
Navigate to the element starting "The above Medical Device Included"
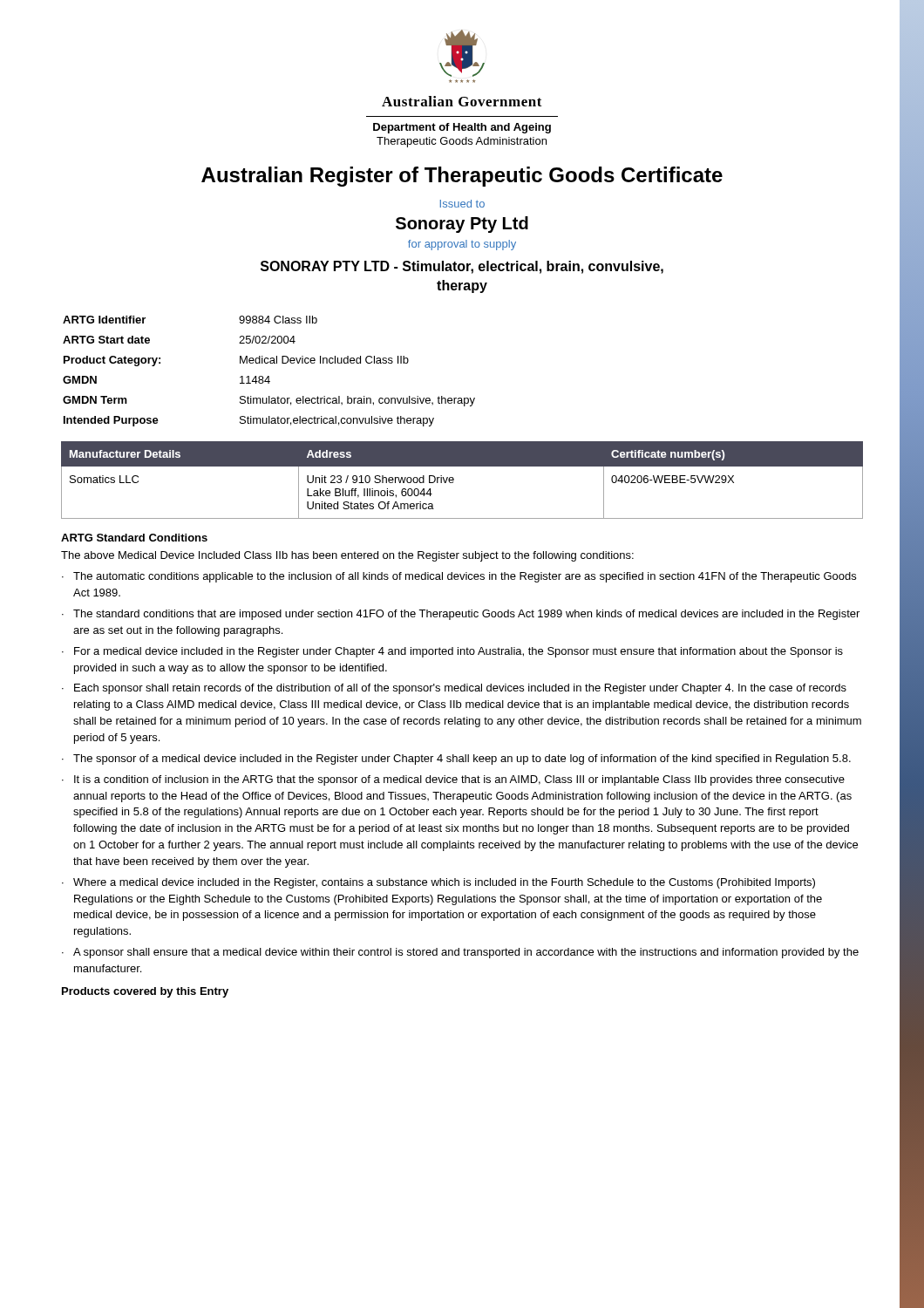pos(348,555)
